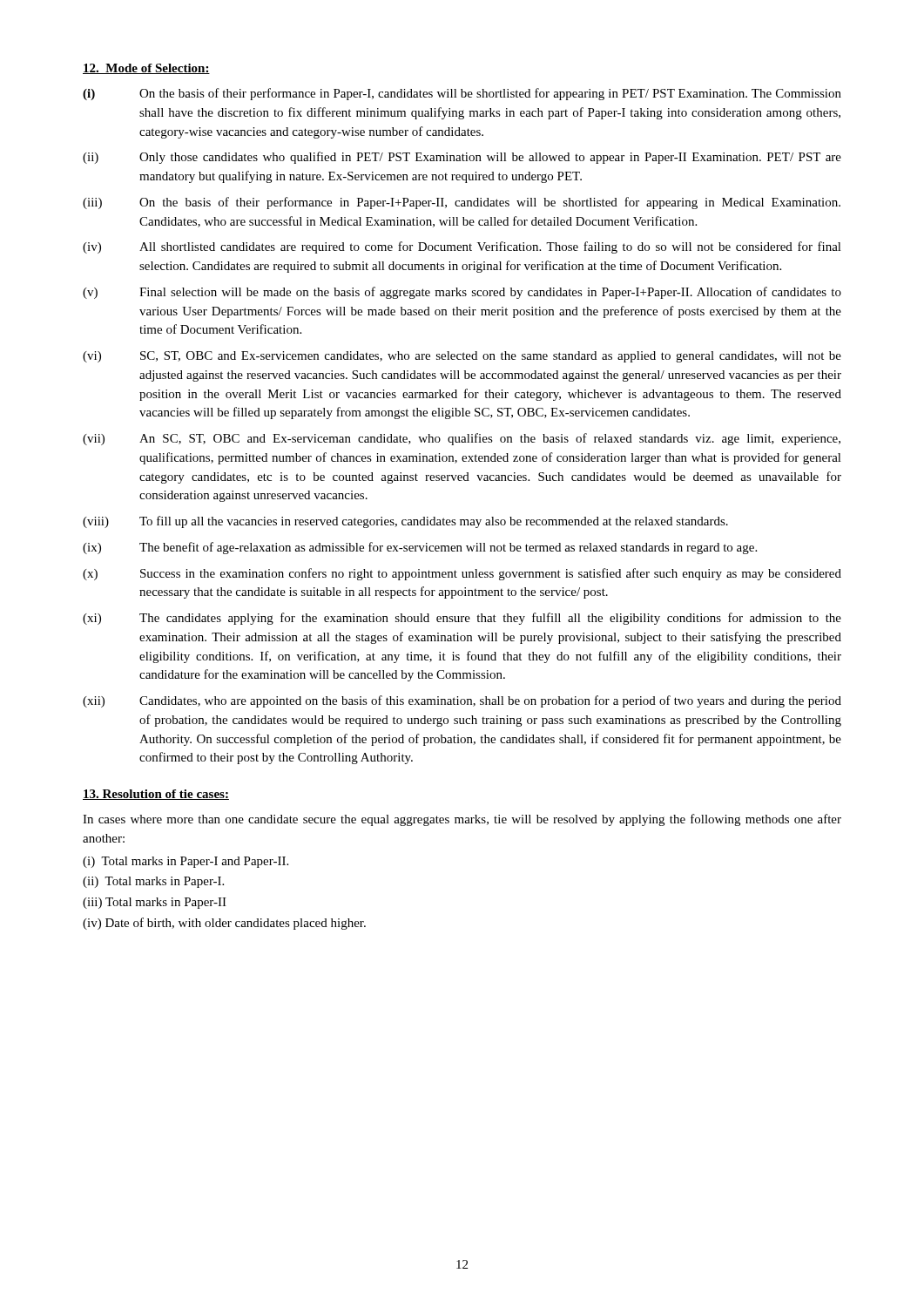This screenshot has width=924, height=1307.
Task: Select the list item containing "(iii) Total marks in Paper-II"
Action: click(x=155, y=903)
